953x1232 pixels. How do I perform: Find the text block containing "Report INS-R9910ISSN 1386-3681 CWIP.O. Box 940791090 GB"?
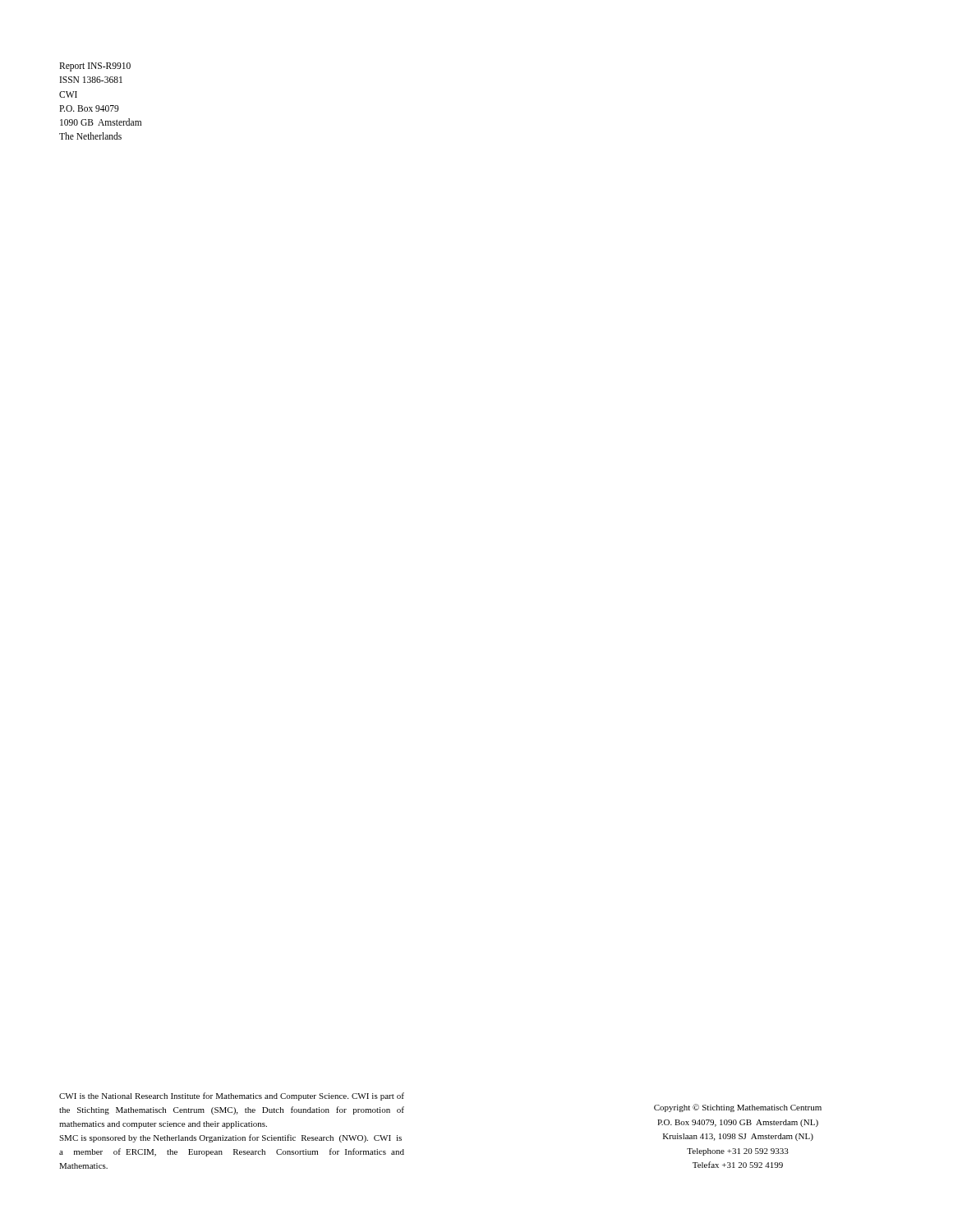click(95, 67)
